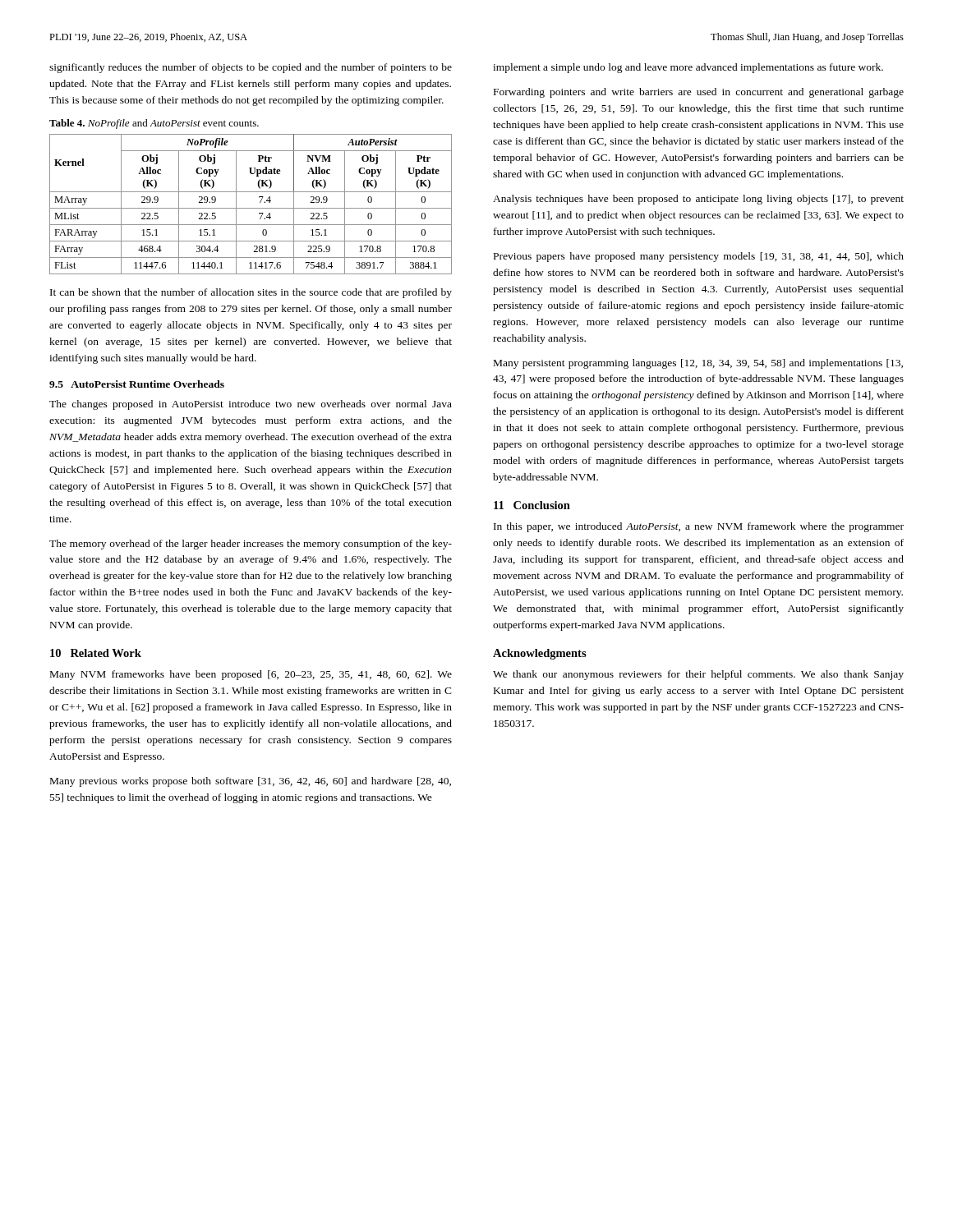Screen dimensions: 1232x953
Task: Click on the text block with the text "The changes proposed in AutoPersist introduce"
Action: click(251, 461)
